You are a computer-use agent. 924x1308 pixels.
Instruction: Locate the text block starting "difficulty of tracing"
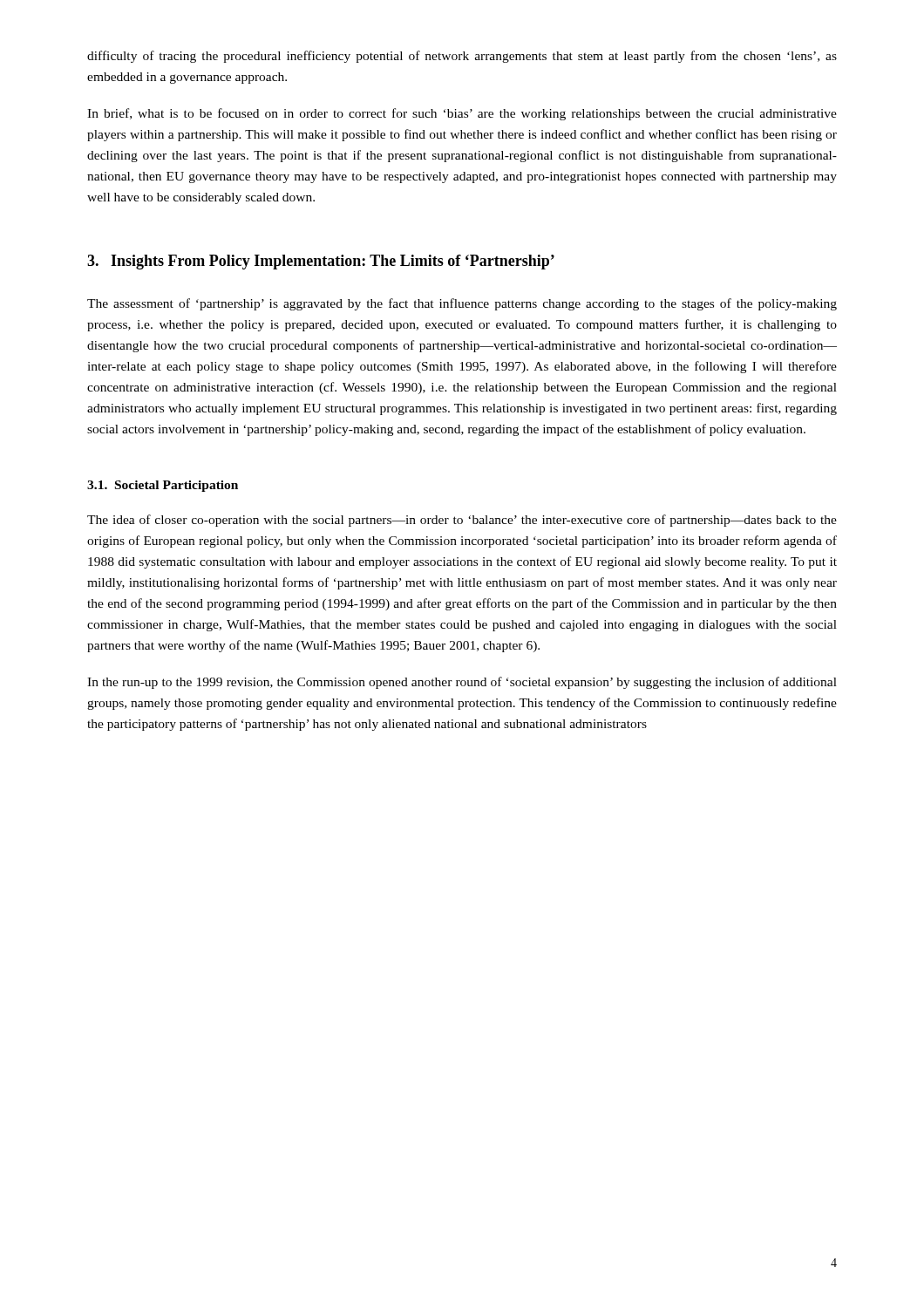coord(462,66)
